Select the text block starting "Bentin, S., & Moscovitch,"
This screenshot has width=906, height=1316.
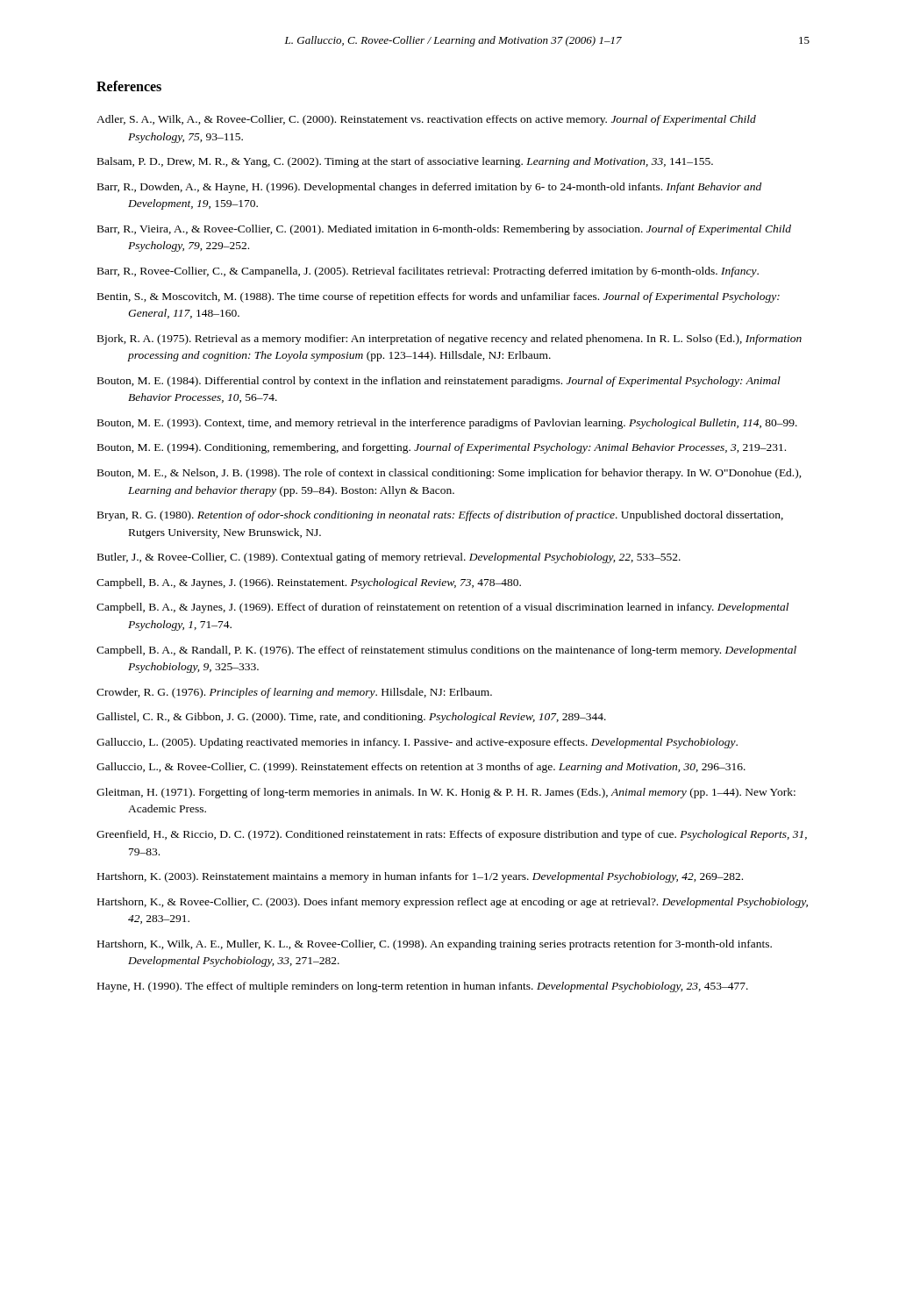[438, 304]
